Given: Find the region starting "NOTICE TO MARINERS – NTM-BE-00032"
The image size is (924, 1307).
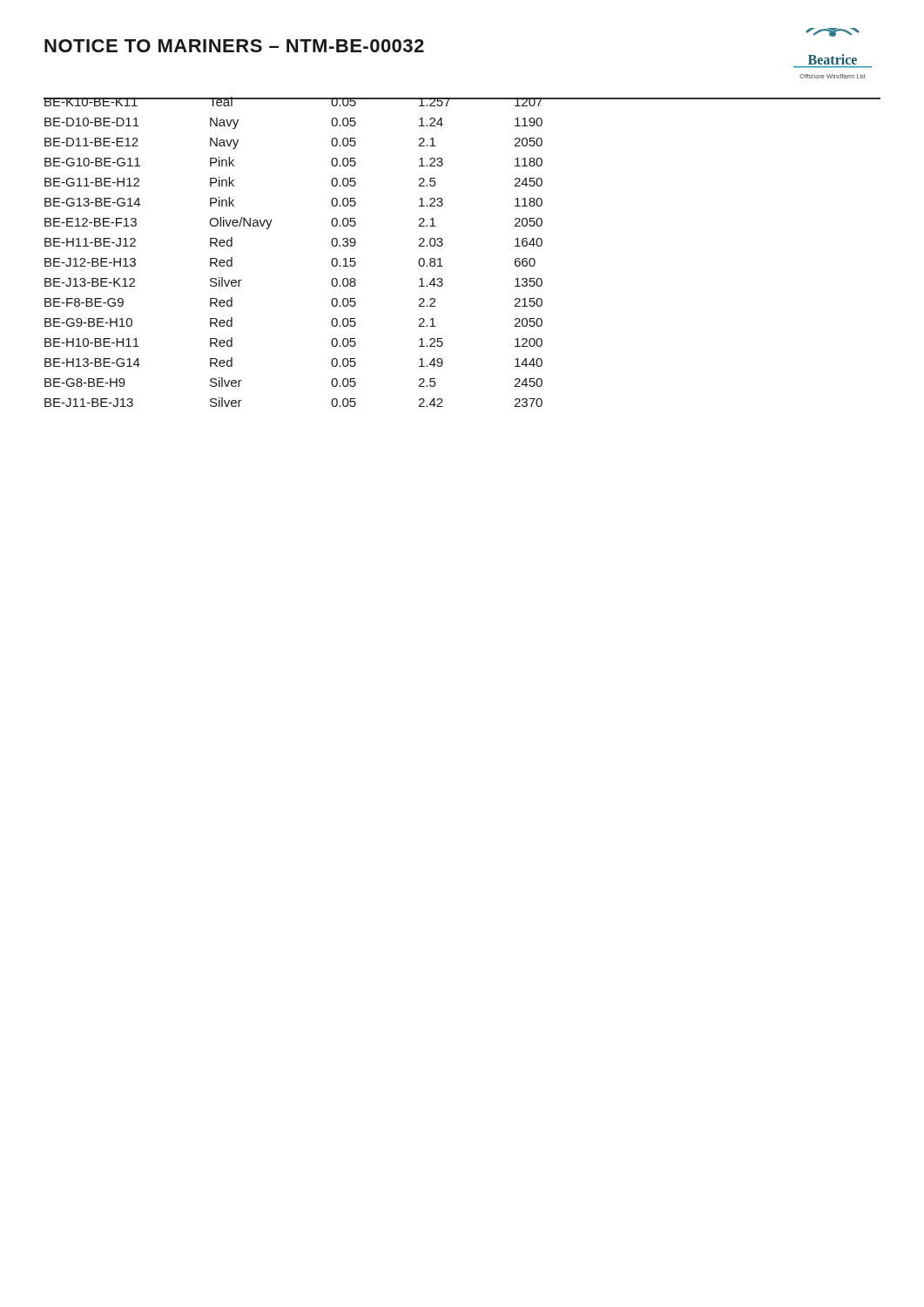Looking at the screenshot, I should tap(234, 46).
